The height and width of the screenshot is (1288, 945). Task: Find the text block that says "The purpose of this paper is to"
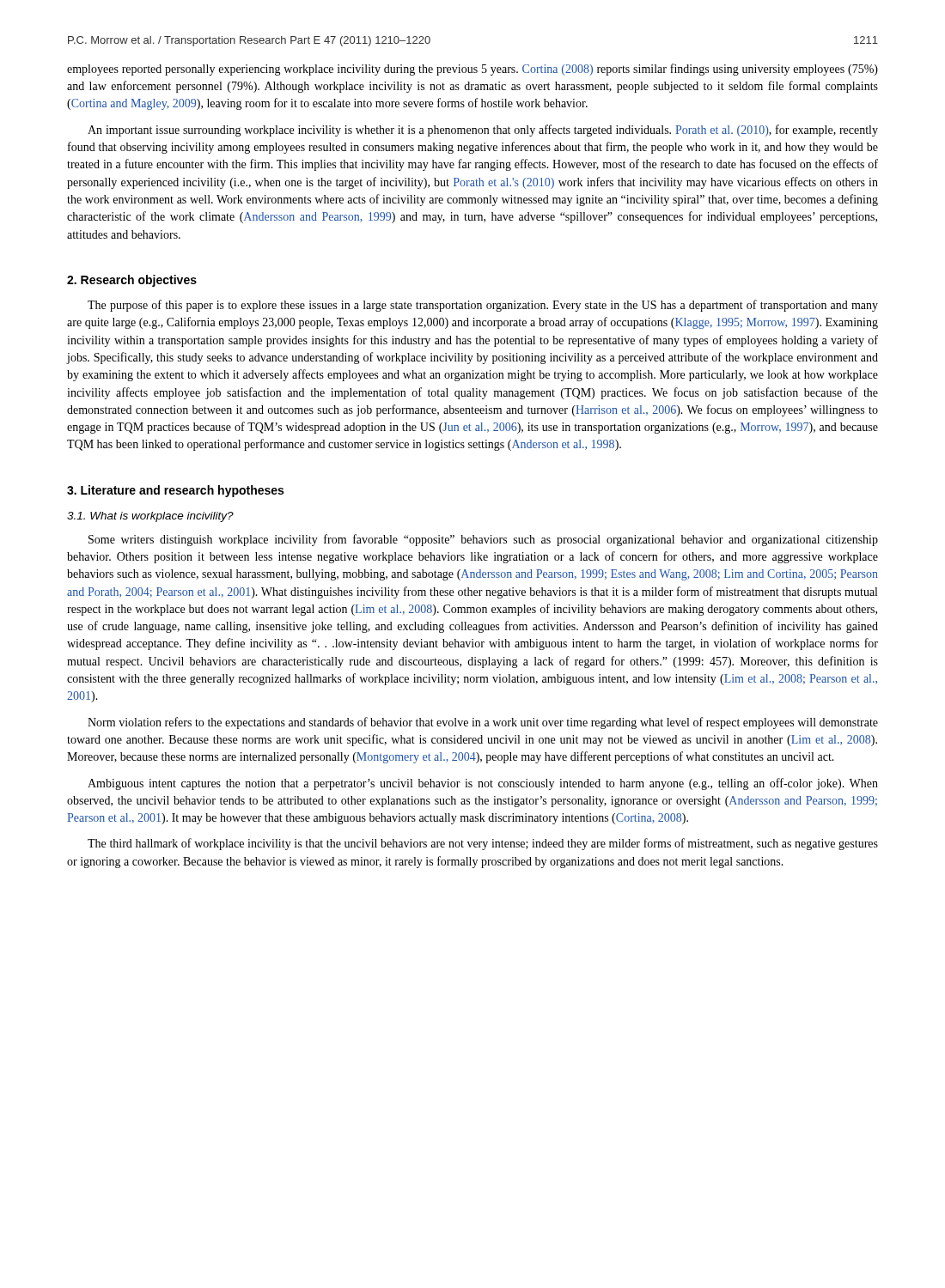tap(472, 376)
